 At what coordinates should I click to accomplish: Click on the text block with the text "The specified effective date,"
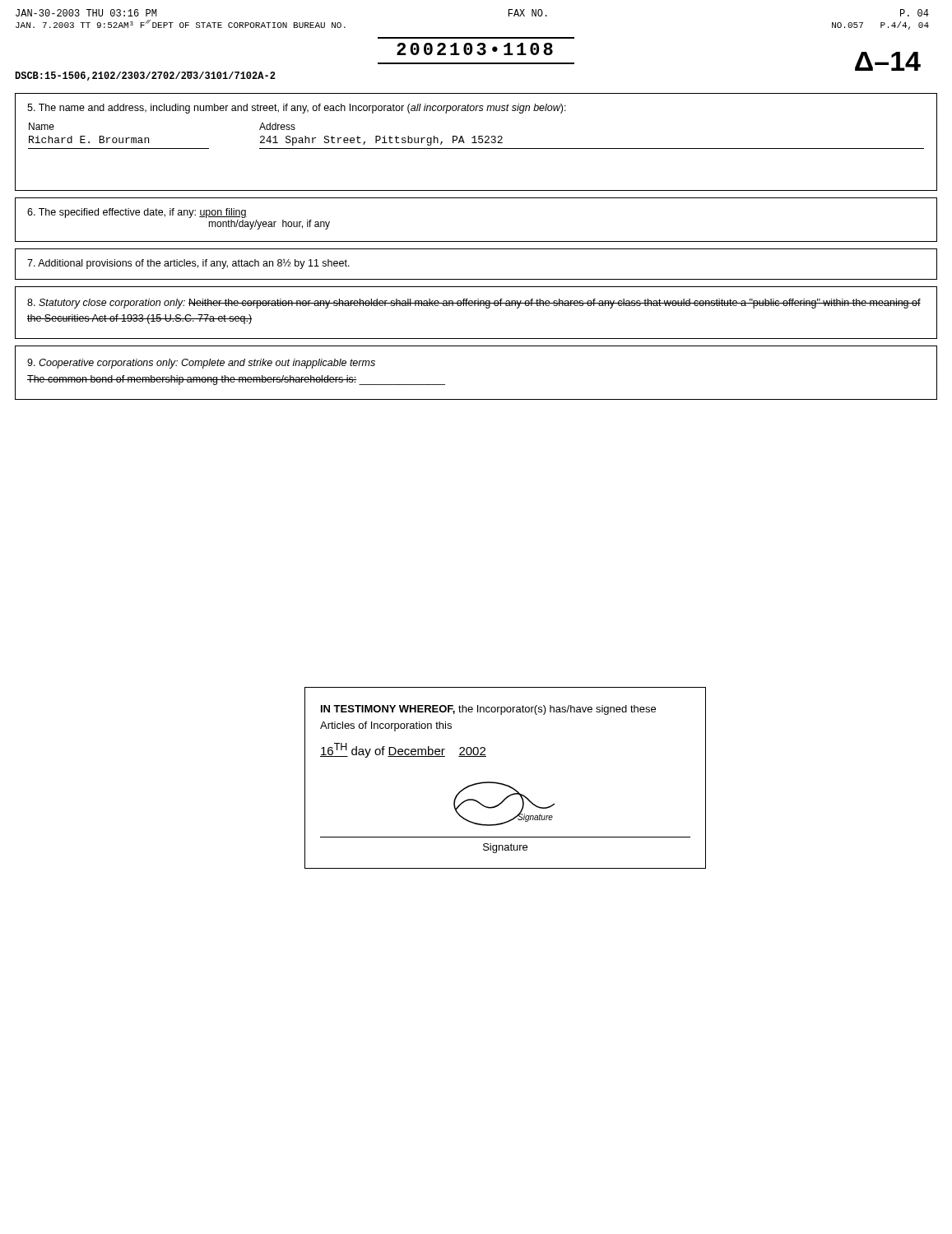pyautogui.click(x=179, y=218)
